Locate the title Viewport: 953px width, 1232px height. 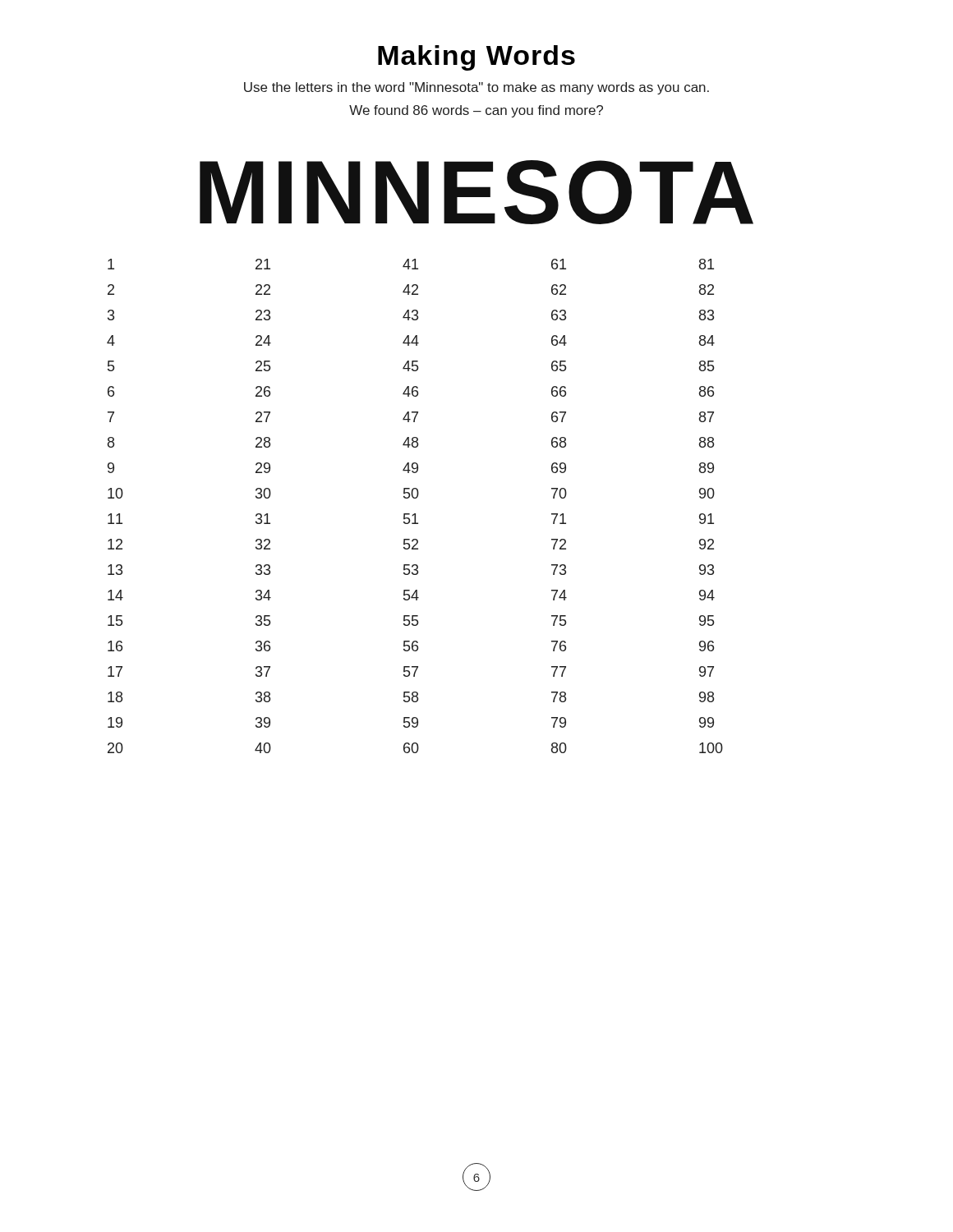pos(476,55)
